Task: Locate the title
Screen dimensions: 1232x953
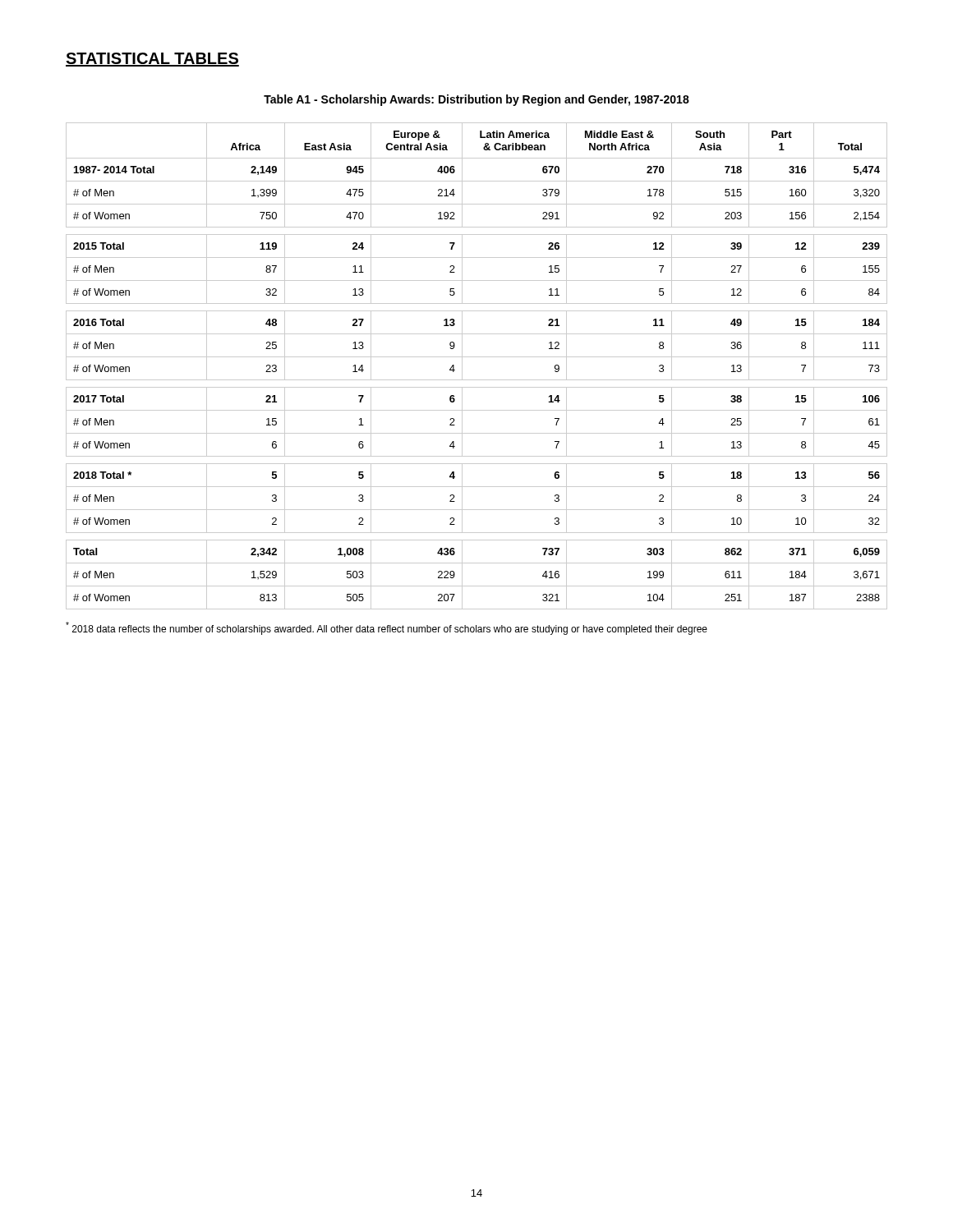Action: point(152,58)
